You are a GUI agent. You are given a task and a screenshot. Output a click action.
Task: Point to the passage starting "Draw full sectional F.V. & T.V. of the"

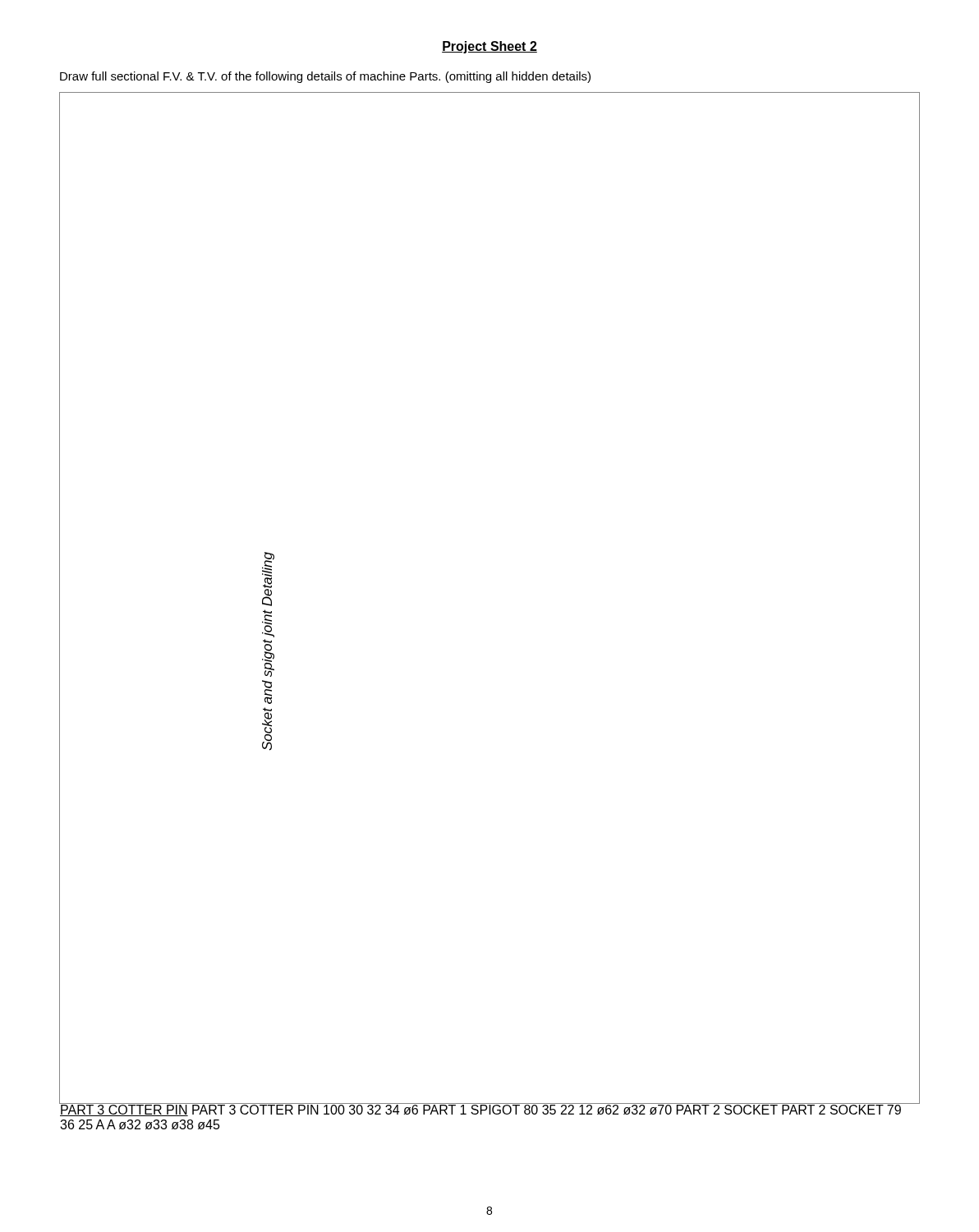[325, 76]
